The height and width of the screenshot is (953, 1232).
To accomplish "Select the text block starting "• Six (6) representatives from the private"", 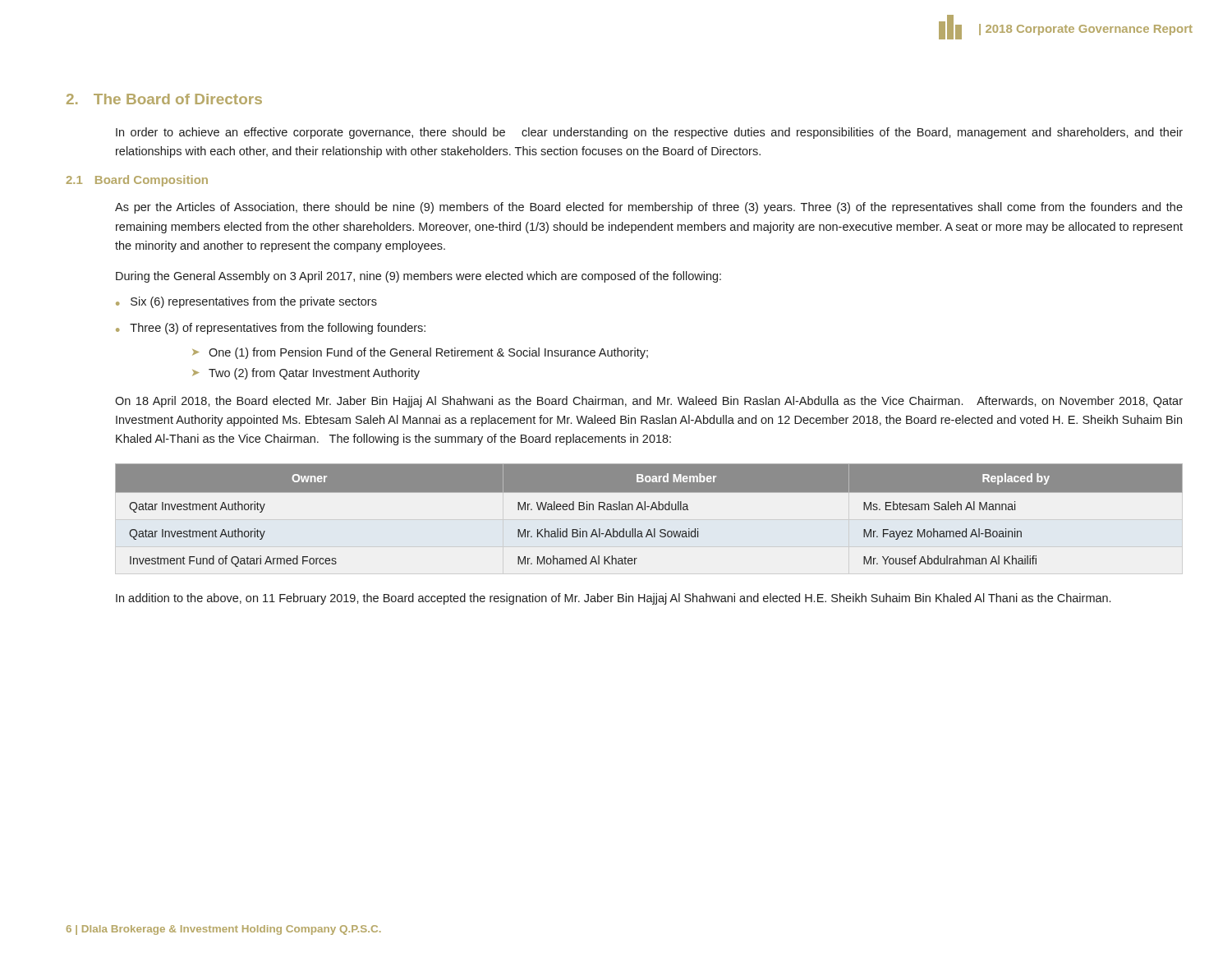I will (246, 304).
